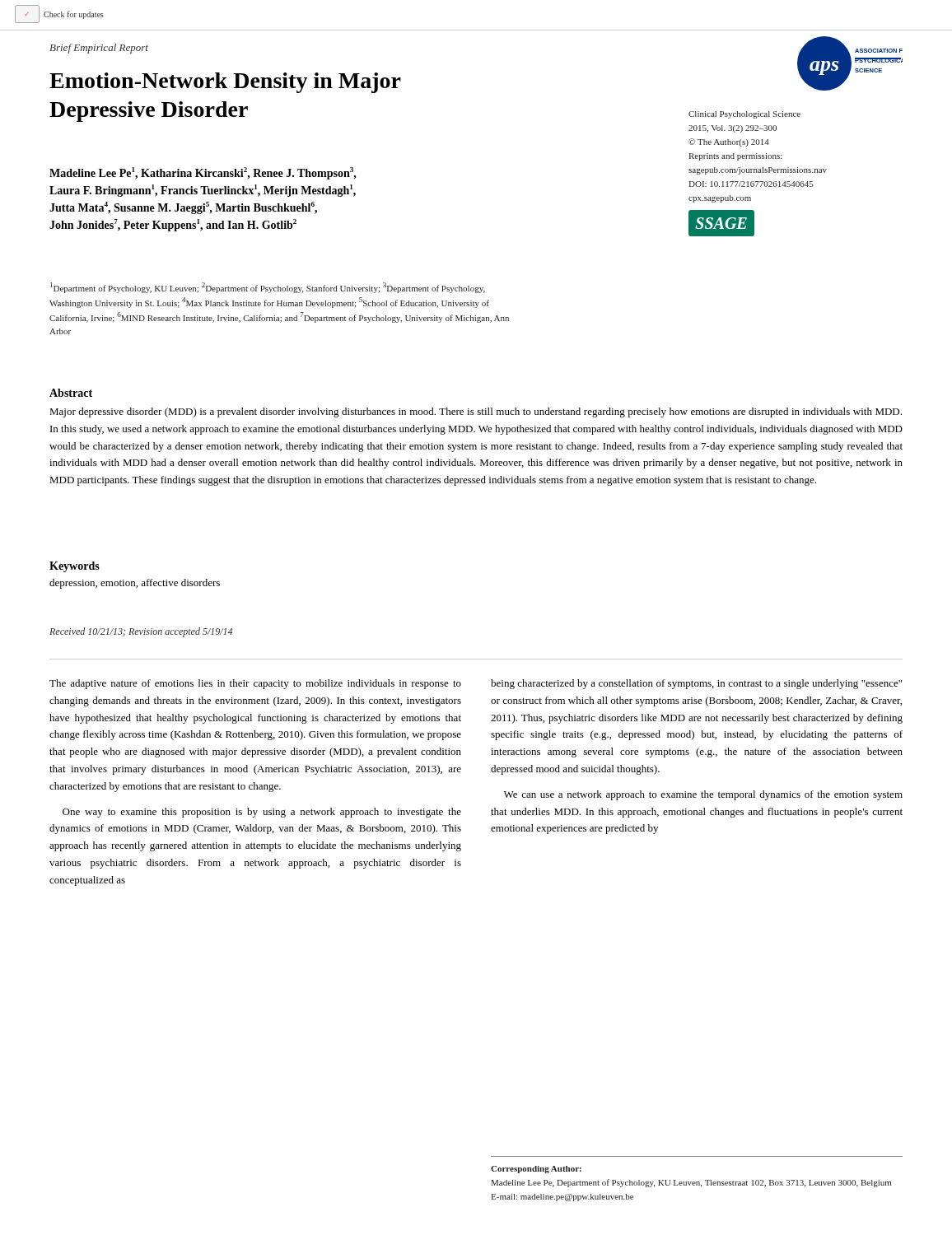Navigate to the passage starting "The adaptive nature of emotions lies"
The image size is (952, 1235).
[255, 782]
